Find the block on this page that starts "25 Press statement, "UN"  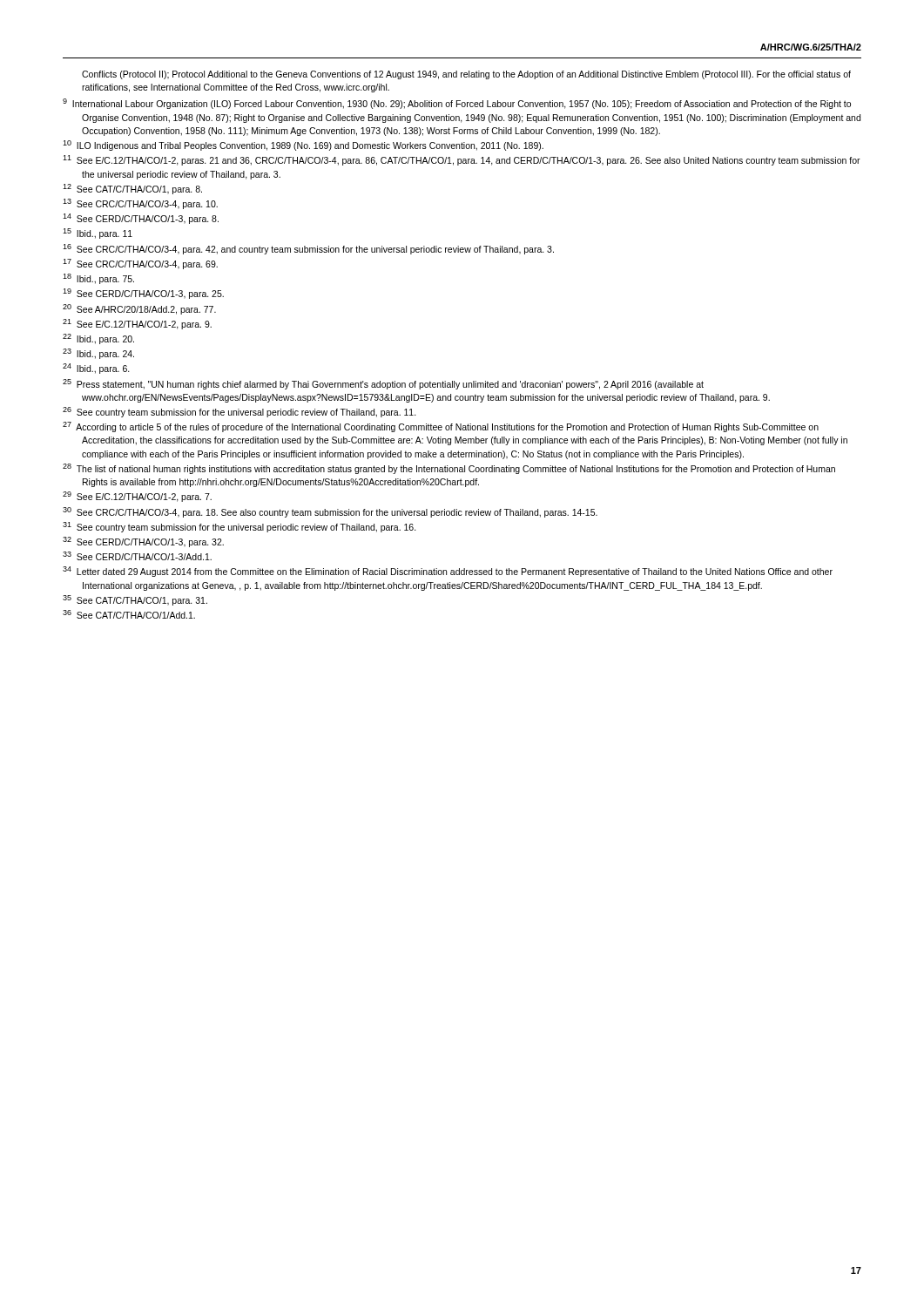(x=417, y=390)
